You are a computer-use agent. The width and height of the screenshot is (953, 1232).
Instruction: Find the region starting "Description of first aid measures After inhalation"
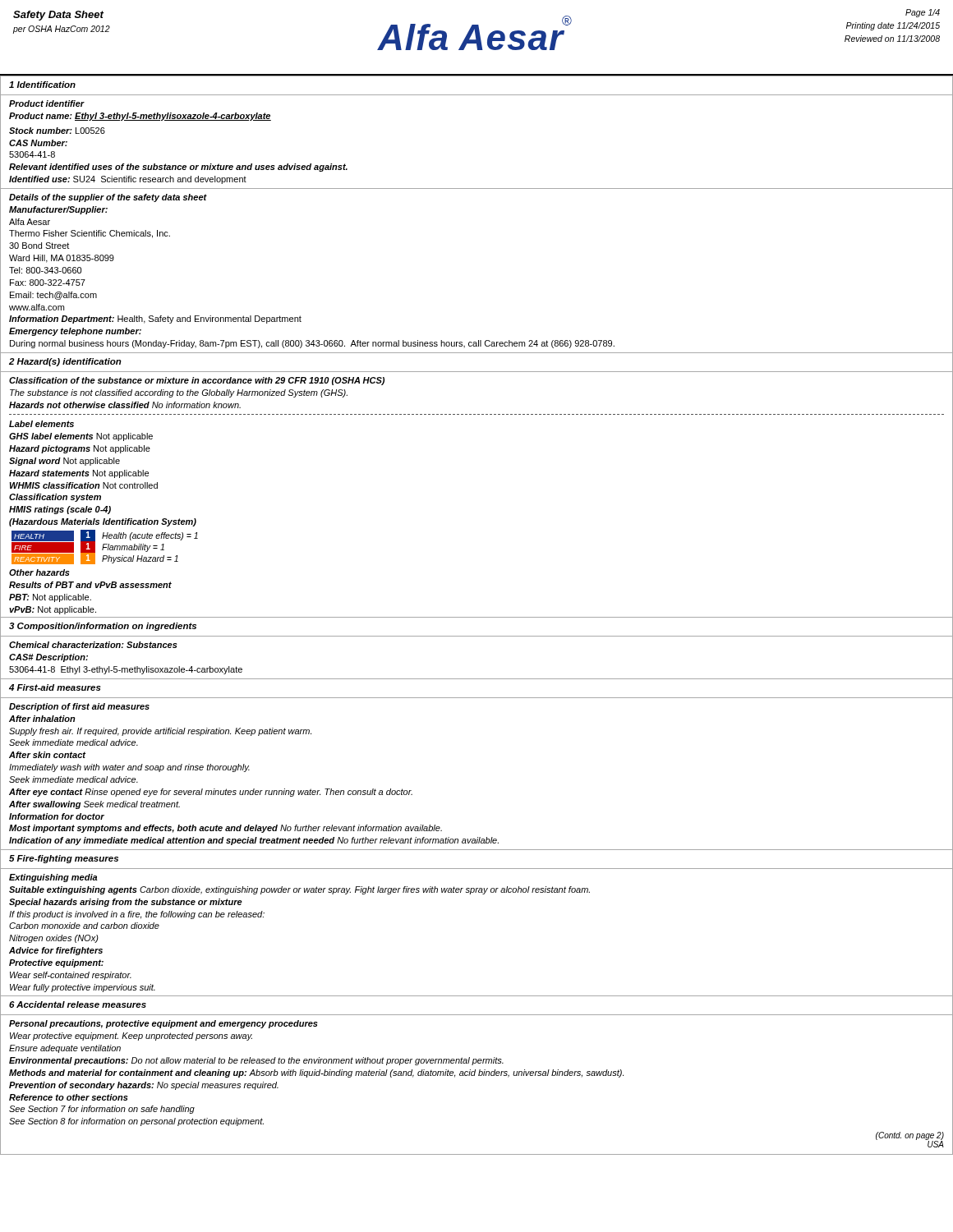pos(79,707)
